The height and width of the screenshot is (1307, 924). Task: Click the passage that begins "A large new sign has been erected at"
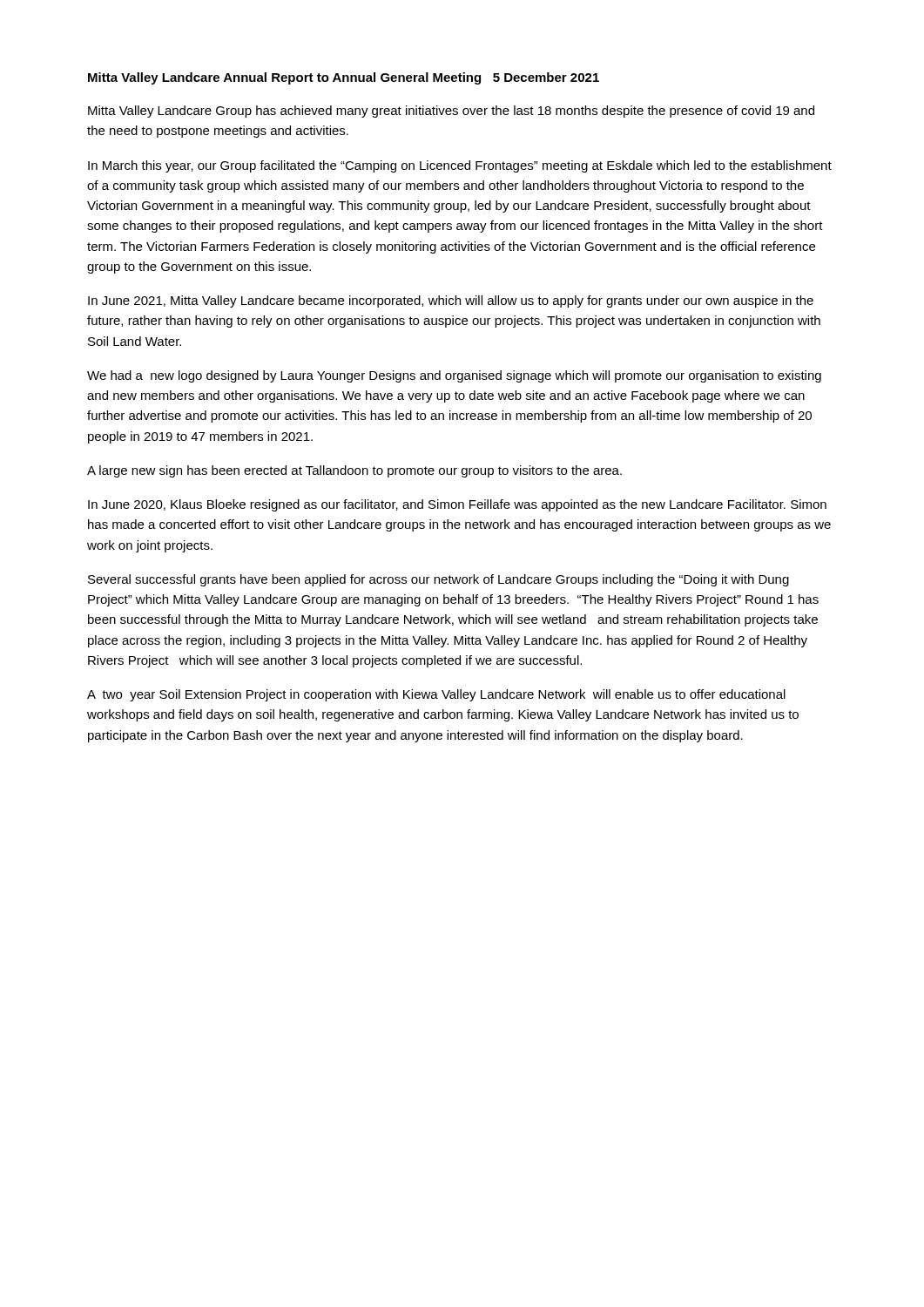coord(355,470)
